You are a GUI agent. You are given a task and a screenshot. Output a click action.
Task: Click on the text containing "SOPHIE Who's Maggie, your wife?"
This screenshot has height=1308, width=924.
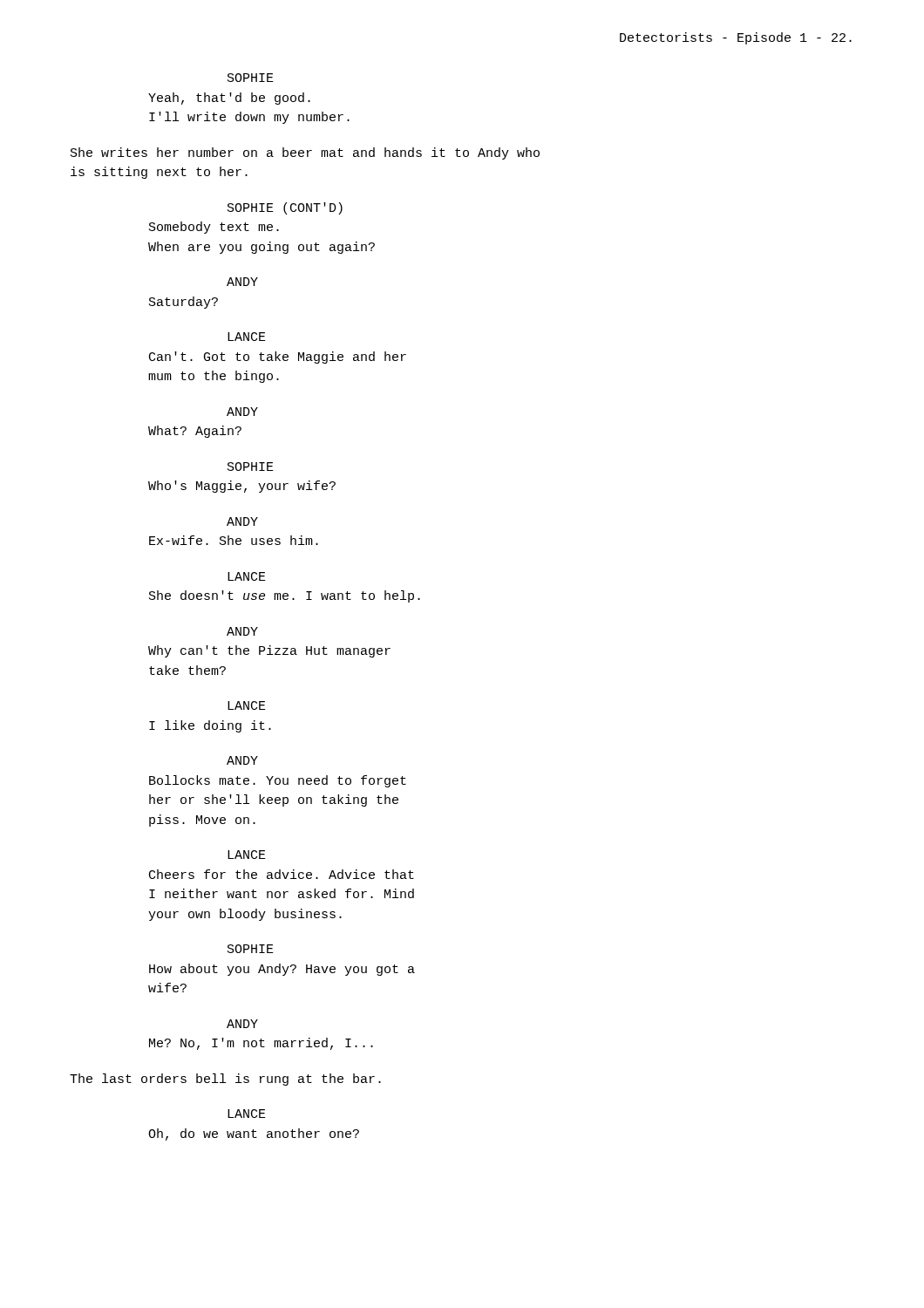pyautogui.click(x=251, y=467)
